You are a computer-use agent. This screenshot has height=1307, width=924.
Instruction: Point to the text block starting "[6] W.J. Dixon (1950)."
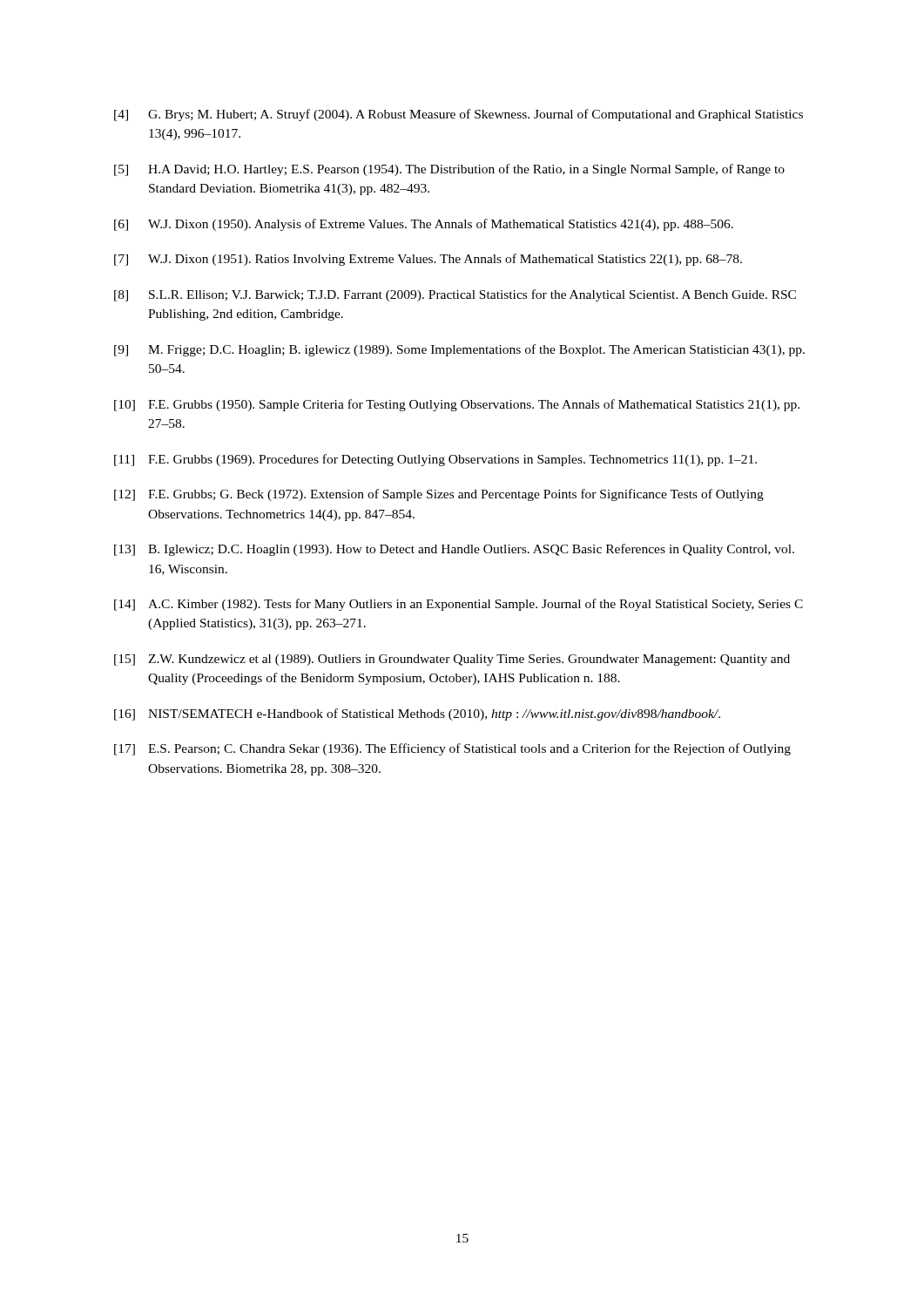coord(462,224)
